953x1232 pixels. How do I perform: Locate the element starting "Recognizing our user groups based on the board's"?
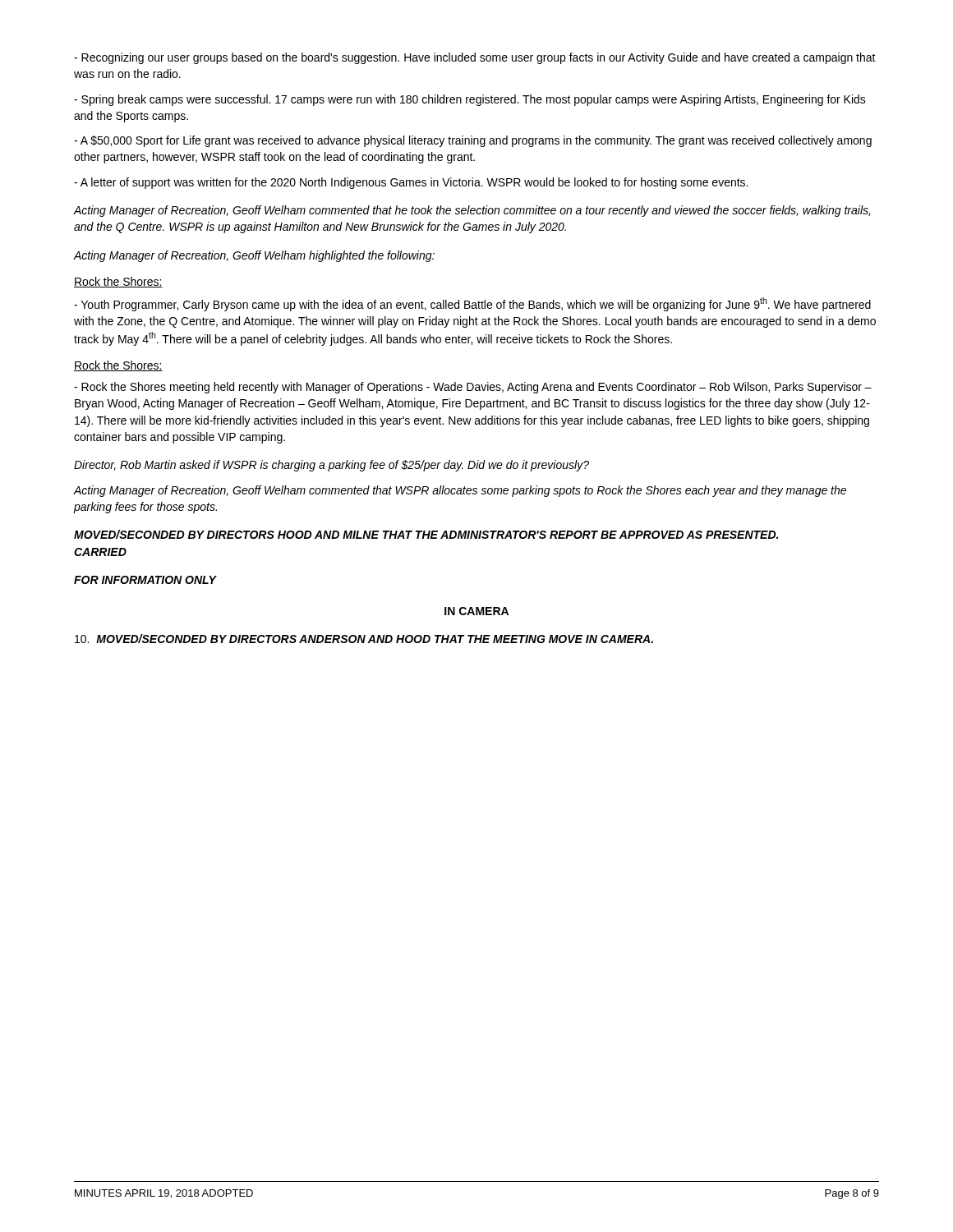coord(475,66)
